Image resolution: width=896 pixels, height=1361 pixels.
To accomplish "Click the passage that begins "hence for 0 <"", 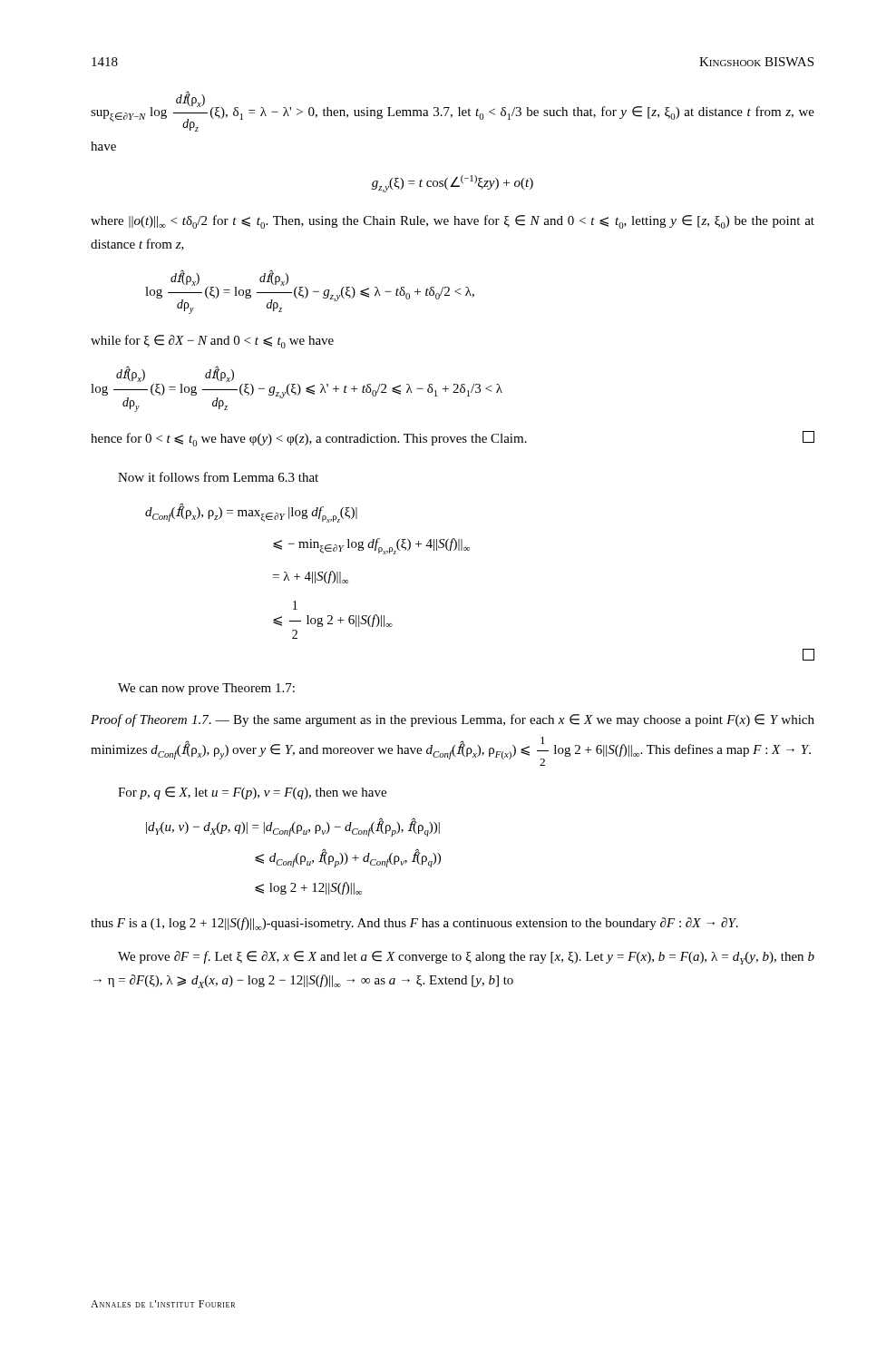I will [x=453, y=438].
